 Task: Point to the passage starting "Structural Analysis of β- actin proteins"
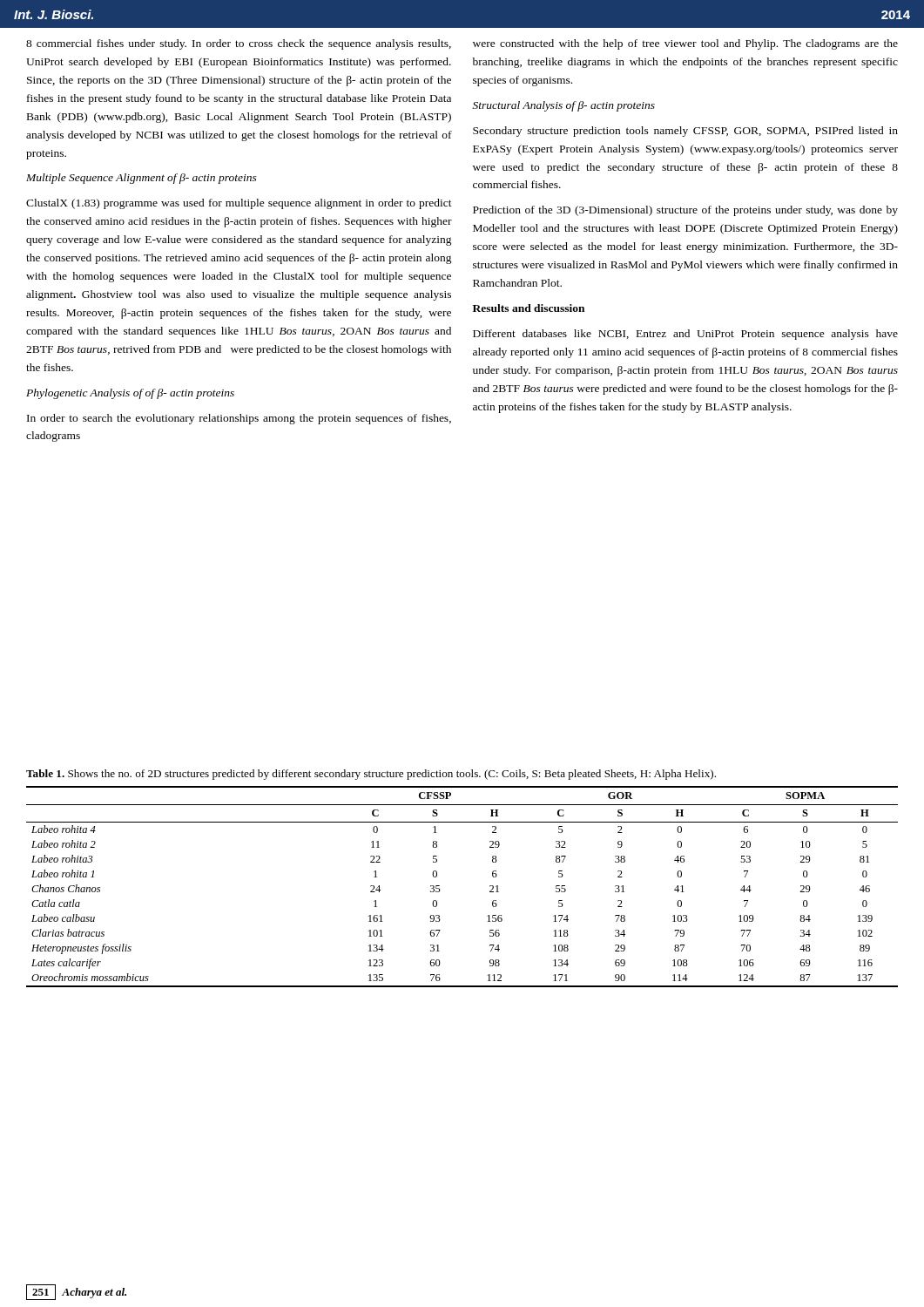point(564,105)
